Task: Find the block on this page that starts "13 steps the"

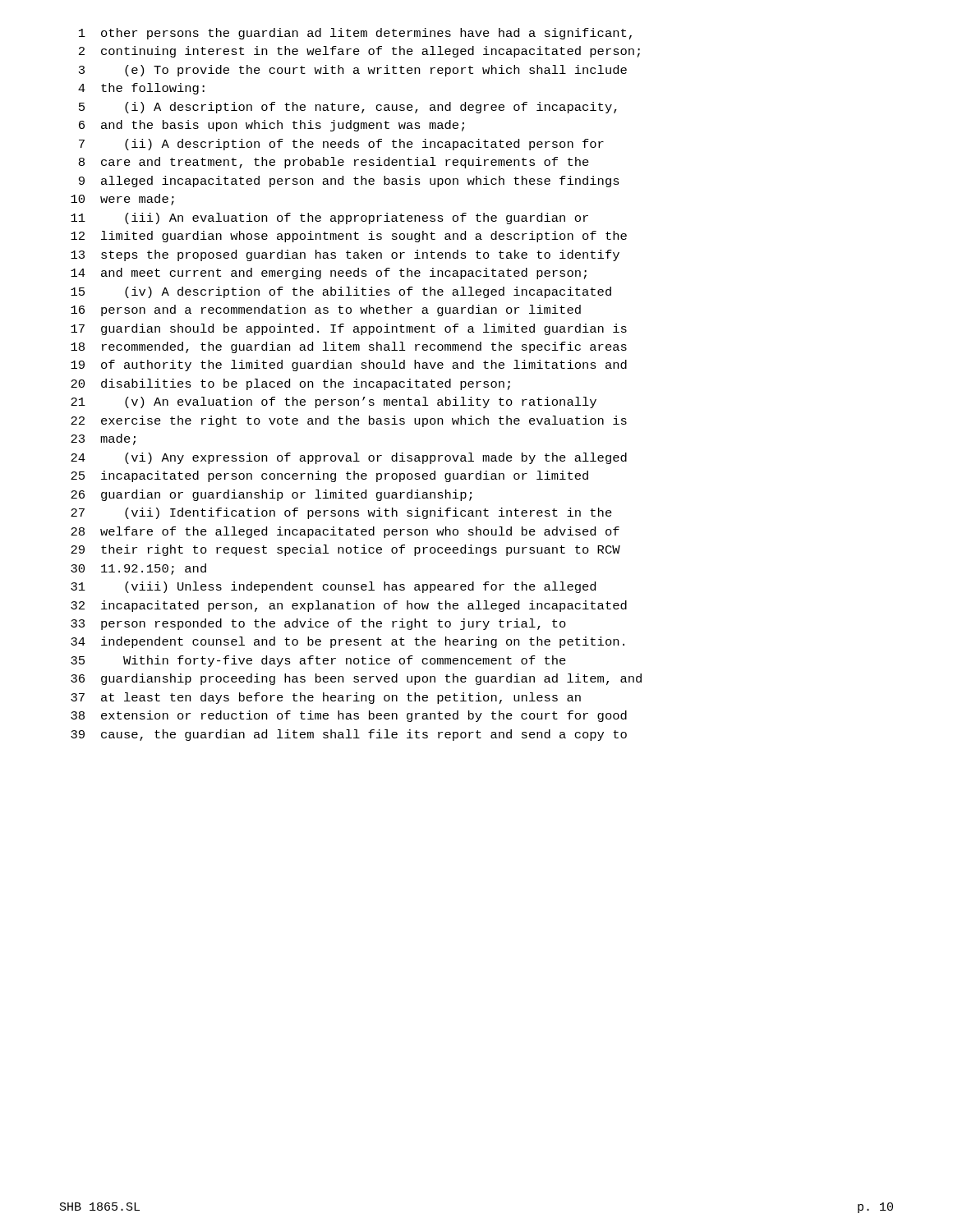Action: (x=476, y=255)
